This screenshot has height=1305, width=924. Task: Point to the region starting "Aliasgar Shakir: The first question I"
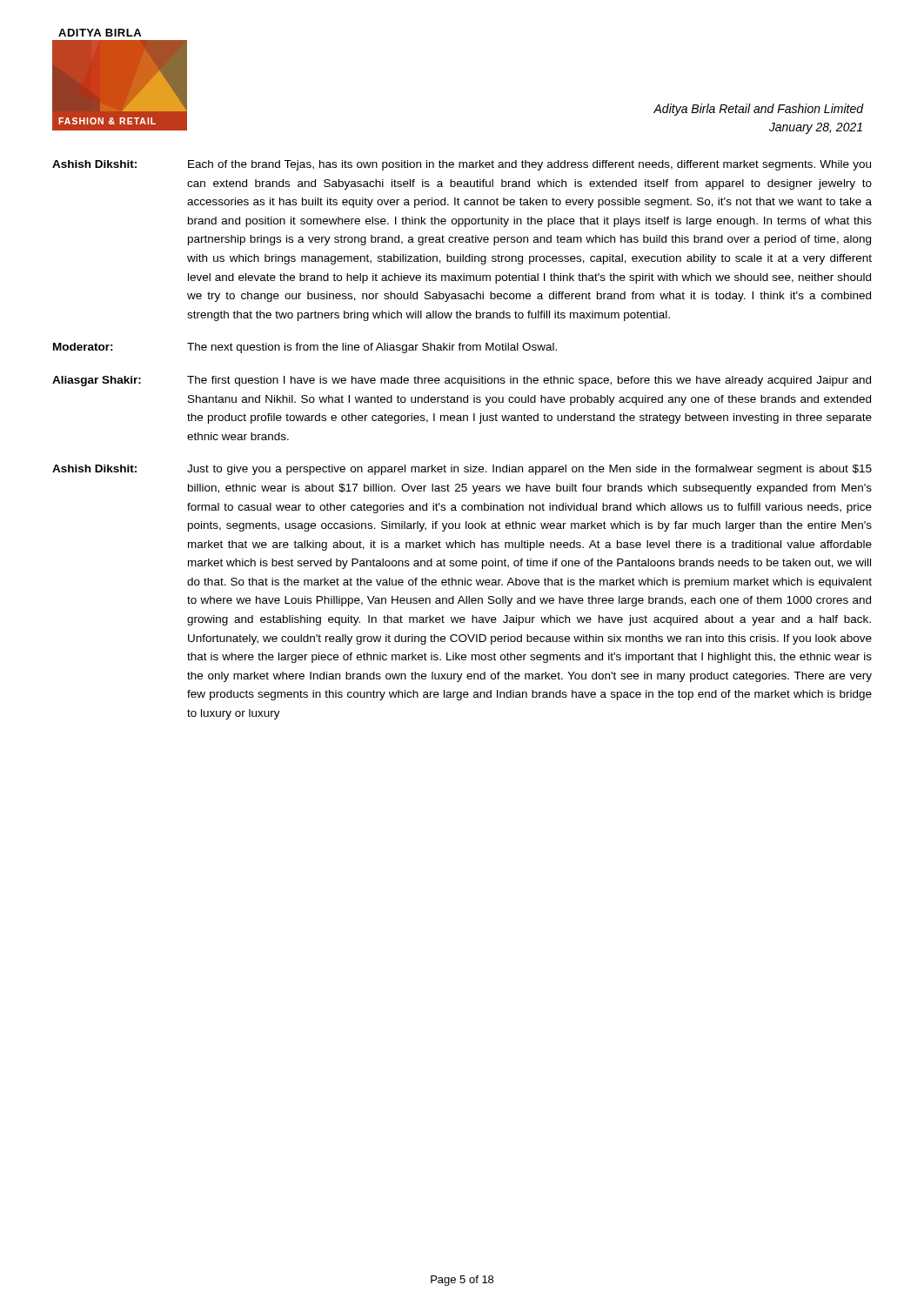click(462, 408)
